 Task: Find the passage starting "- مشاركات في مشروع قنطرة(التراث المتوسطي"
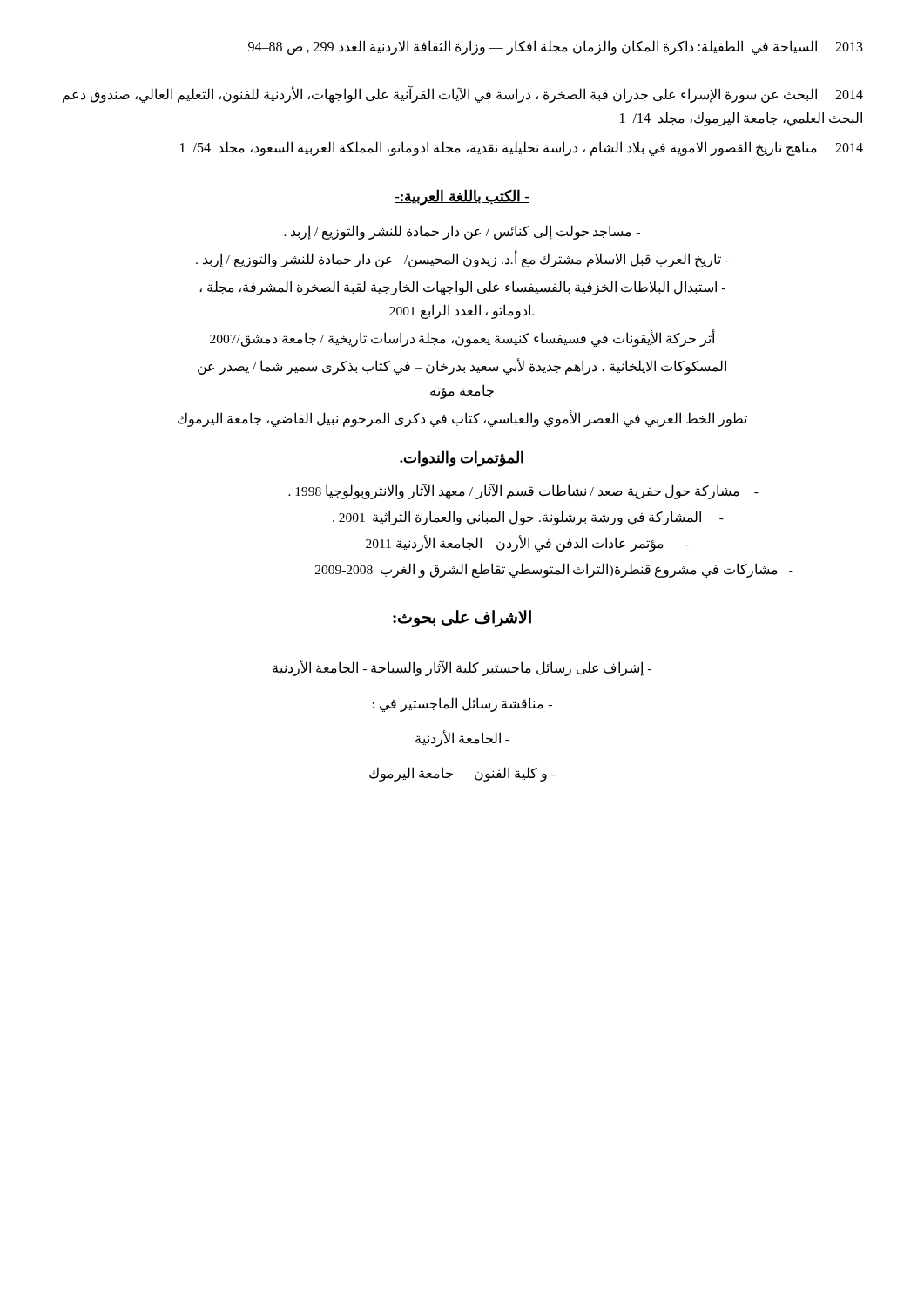[554, 569]
